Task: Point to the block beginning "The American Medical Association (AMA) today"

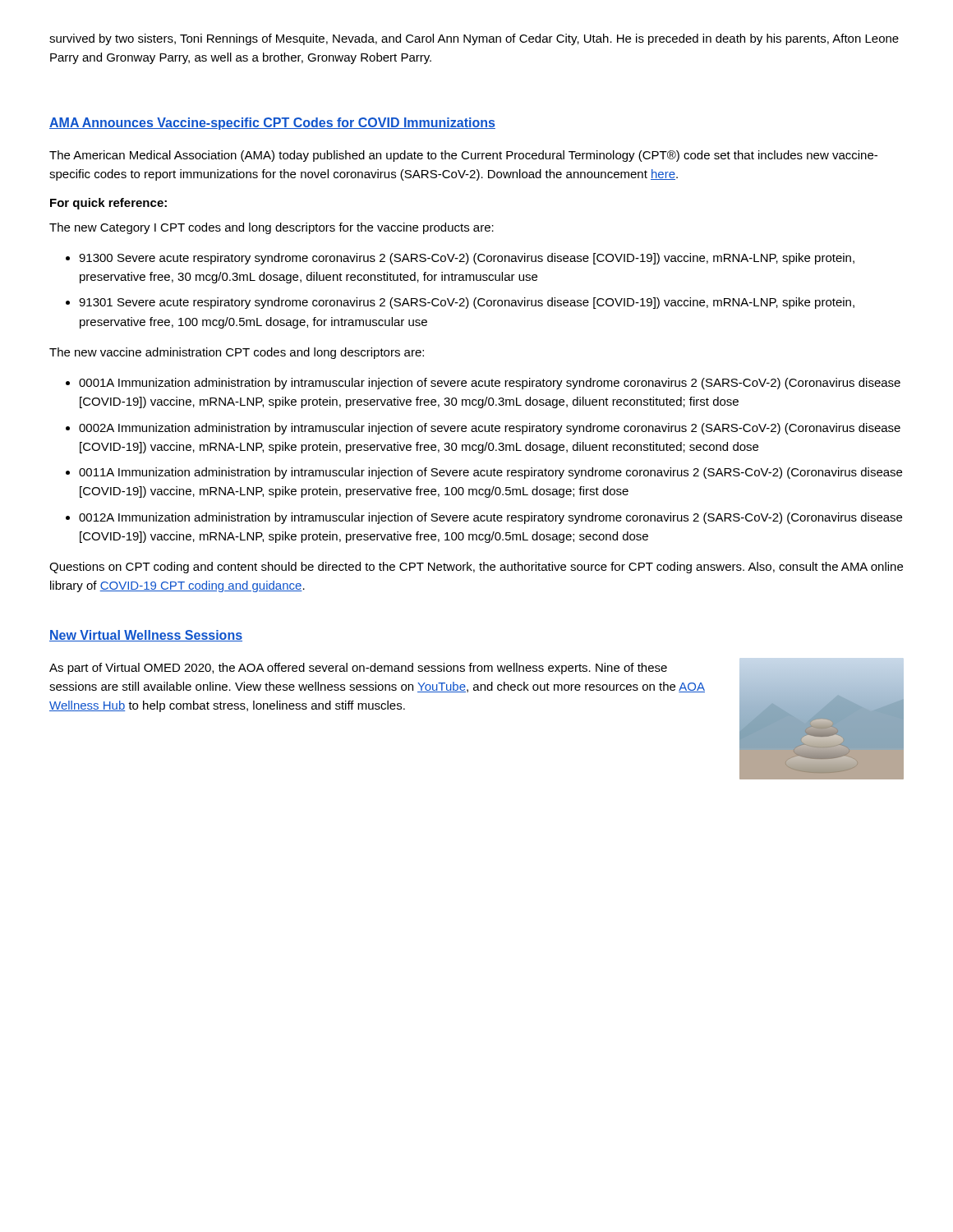Action: point(464,164)
